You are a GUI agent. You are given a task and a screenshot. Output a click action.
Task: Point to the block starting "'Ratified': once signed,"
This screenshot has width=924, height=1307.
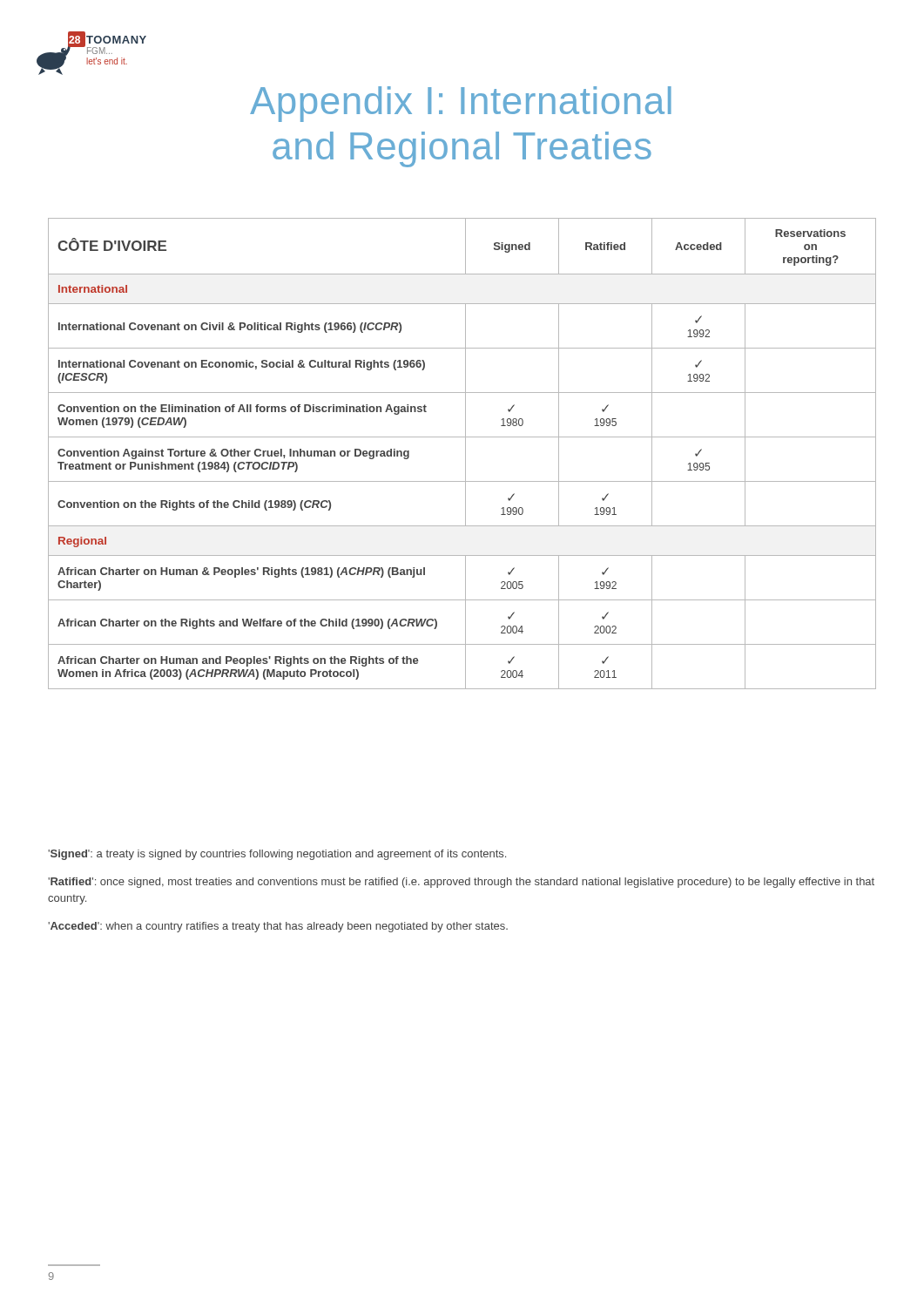[461, 889]
